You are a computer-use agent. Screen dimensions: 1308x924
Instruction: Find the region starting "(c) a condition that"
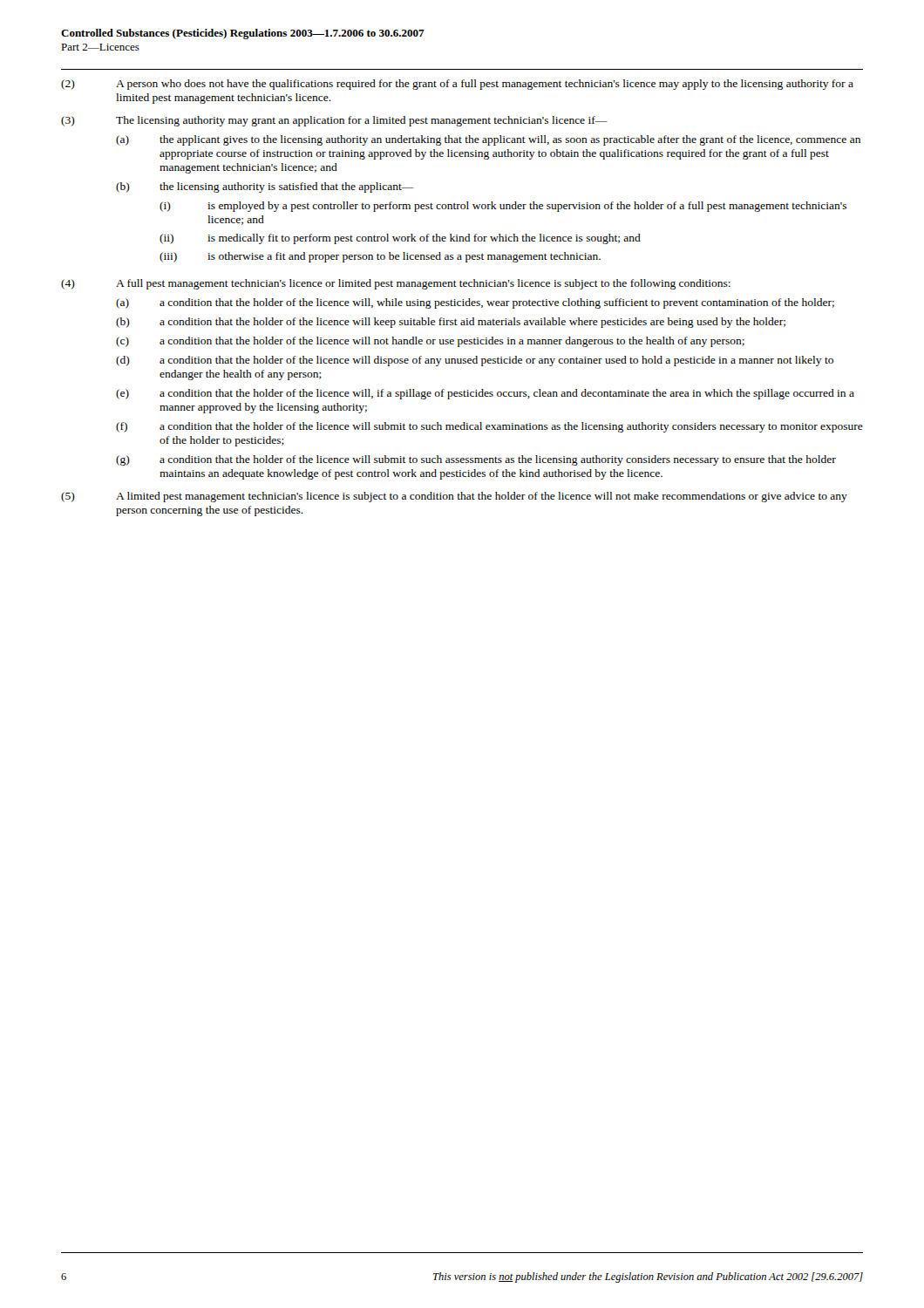pyautogui.click(x=489, y=341)
